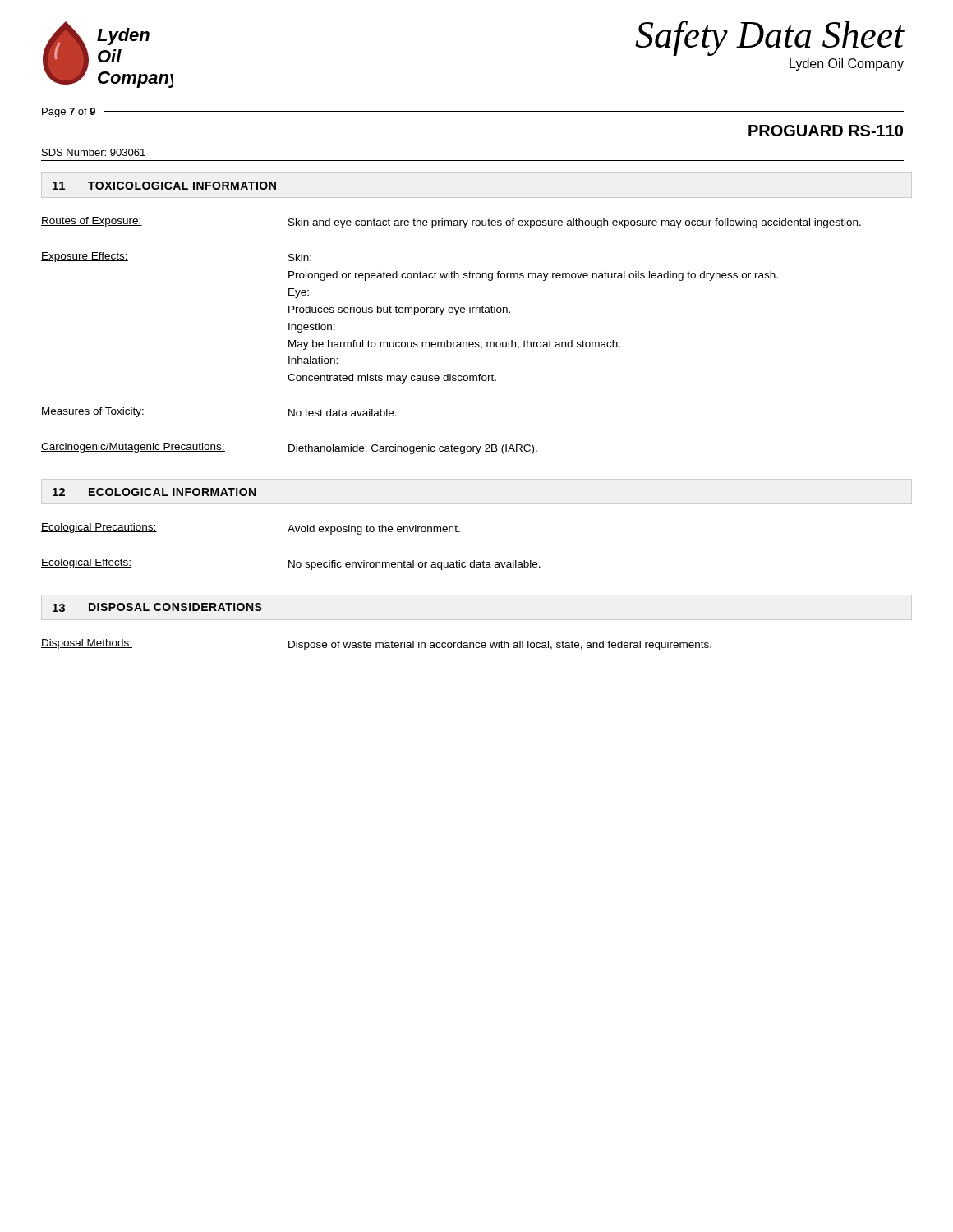Screen dimensions: 1232x953
Task: Find the region starting "No specific environmental"
Action: pyautogui.click(x=414, y=564)
